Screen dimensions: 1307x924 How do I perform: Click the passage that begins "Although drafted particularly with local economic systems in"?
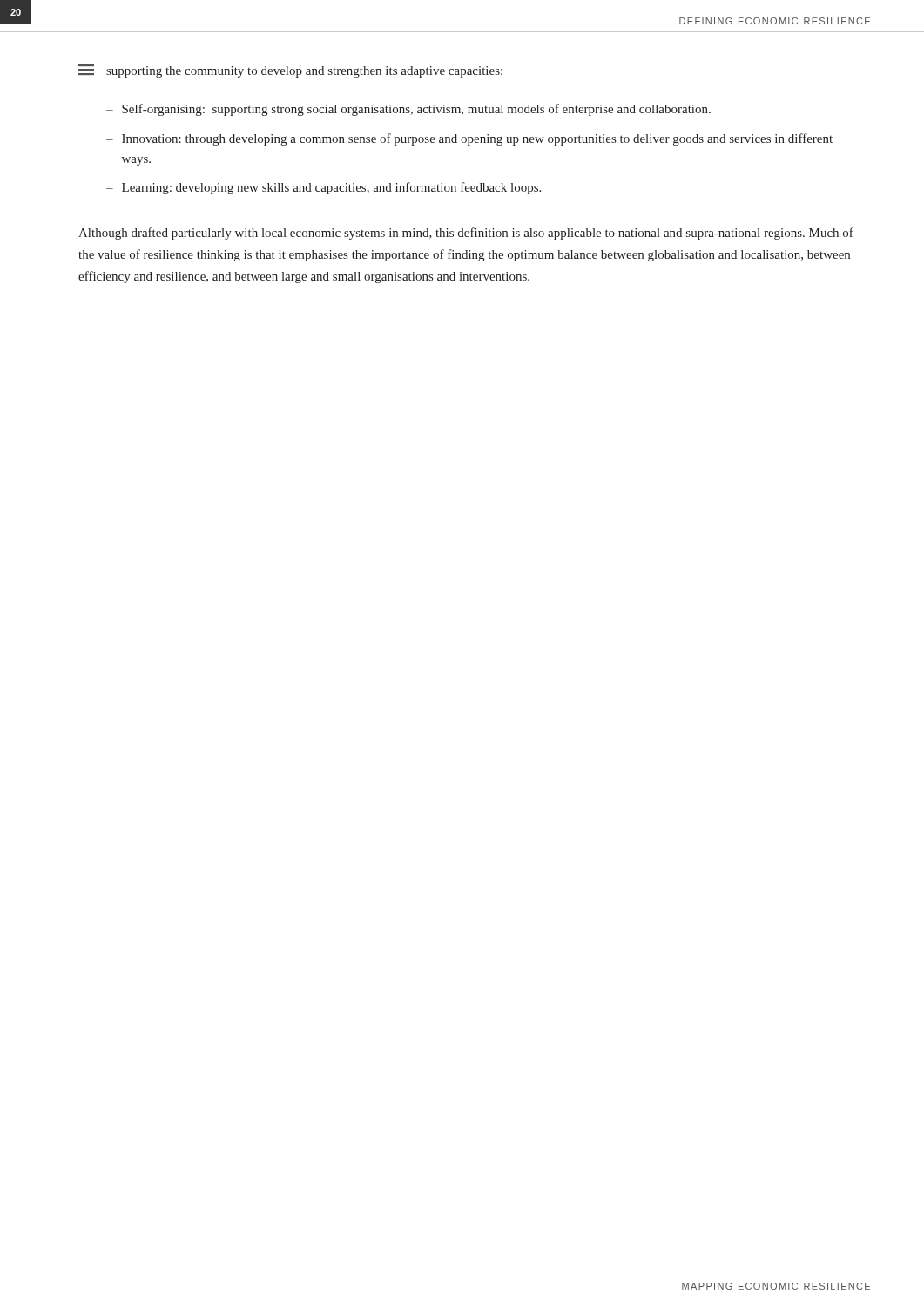[466, 254]
